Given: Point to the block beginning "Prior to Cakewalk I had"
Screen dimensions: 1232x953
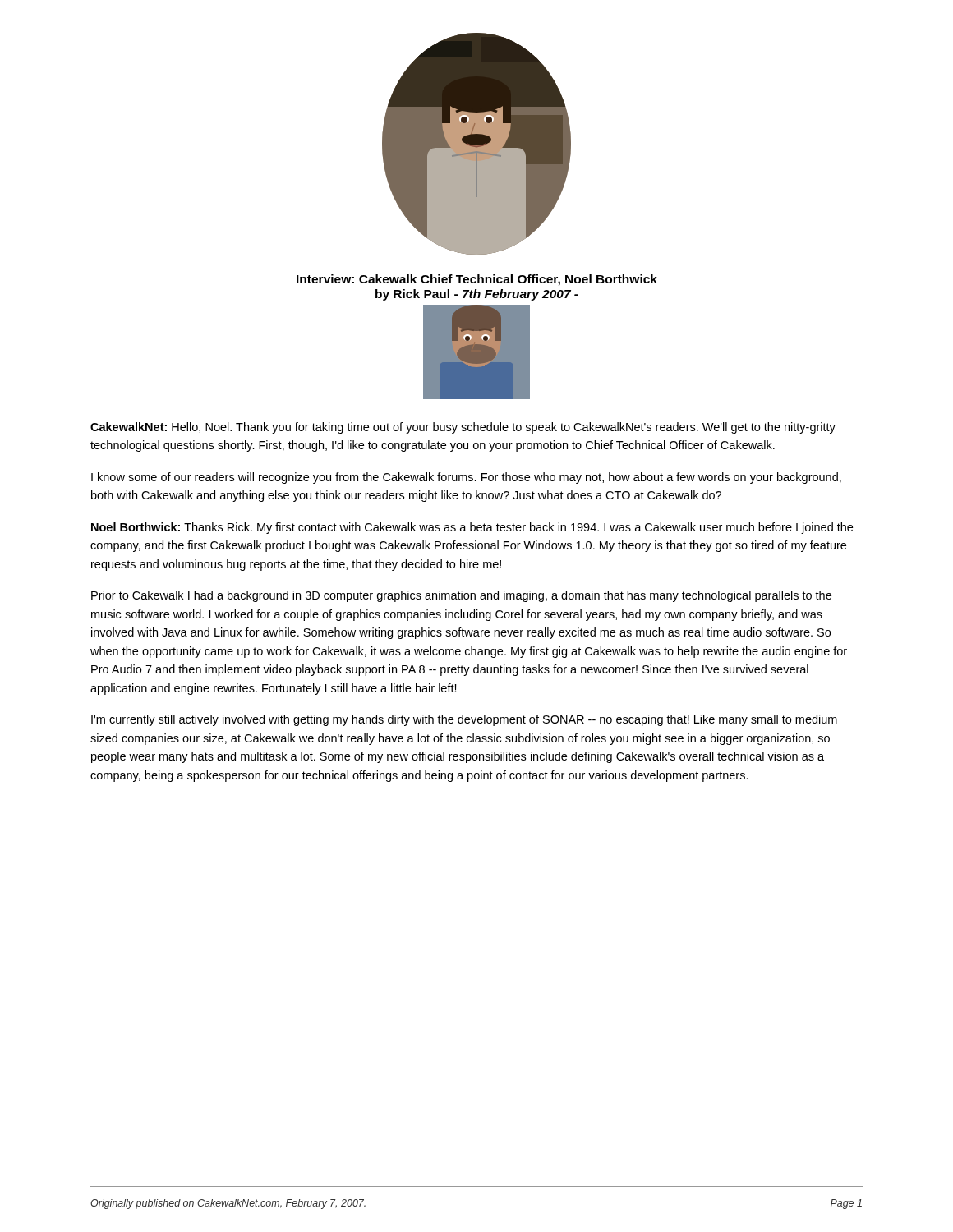Looking at the screenshot, I should [476, 642].
